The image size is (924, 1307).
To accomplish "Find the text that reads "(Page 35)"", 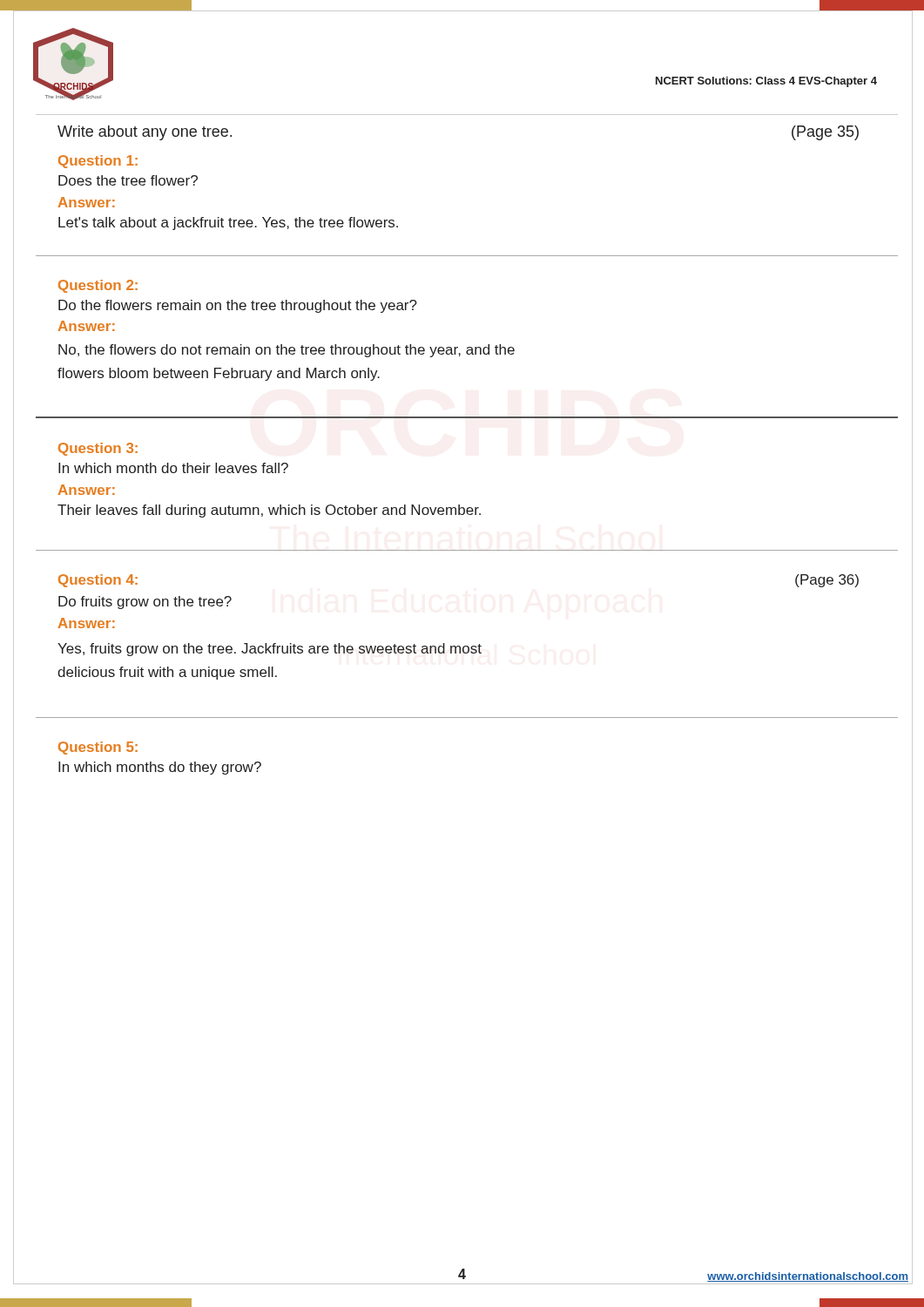I will [825, 132].
